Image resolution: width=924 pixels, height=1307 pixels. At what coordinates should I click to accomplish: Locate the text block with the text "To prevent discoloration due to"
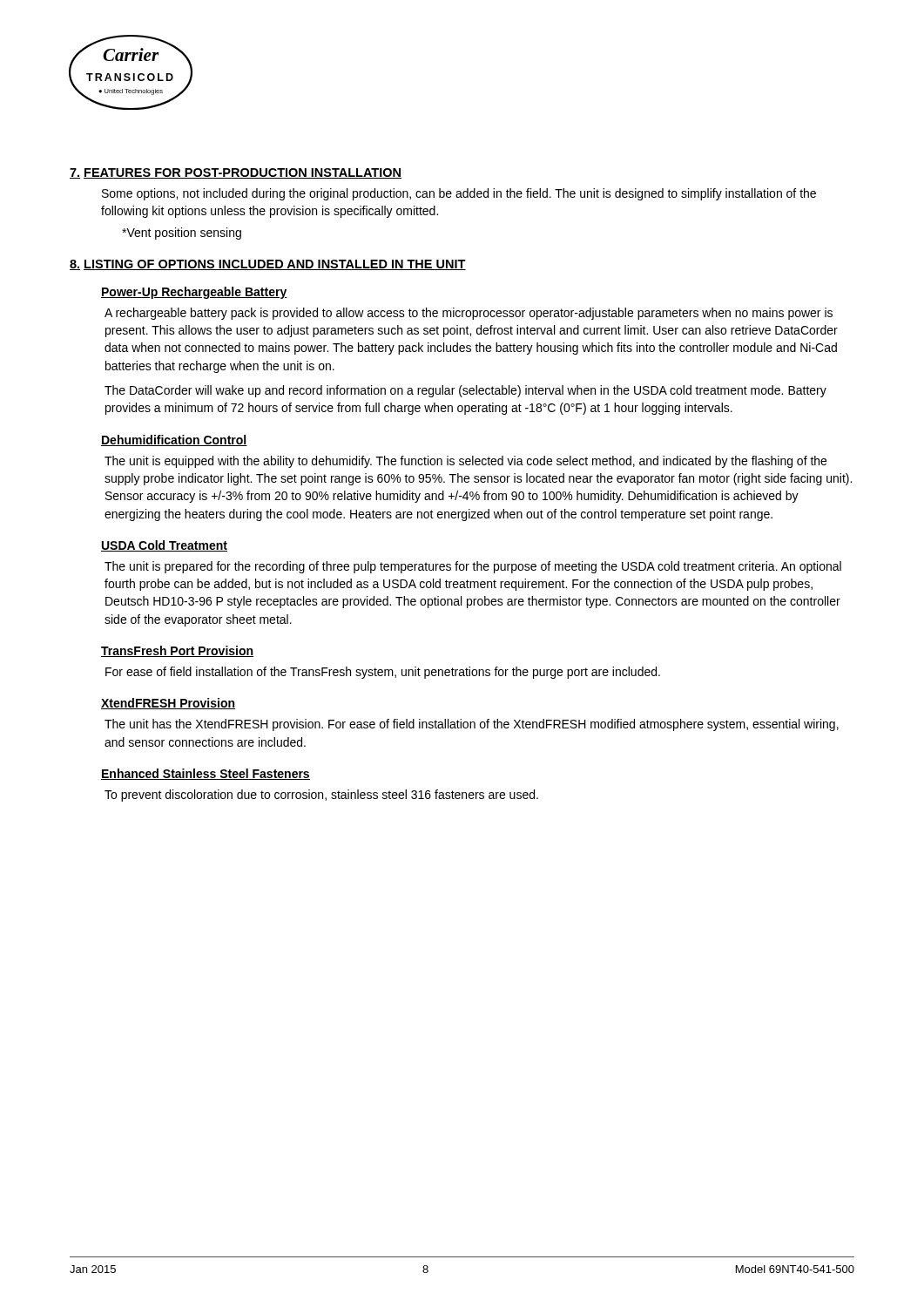[x=322, y=795]
